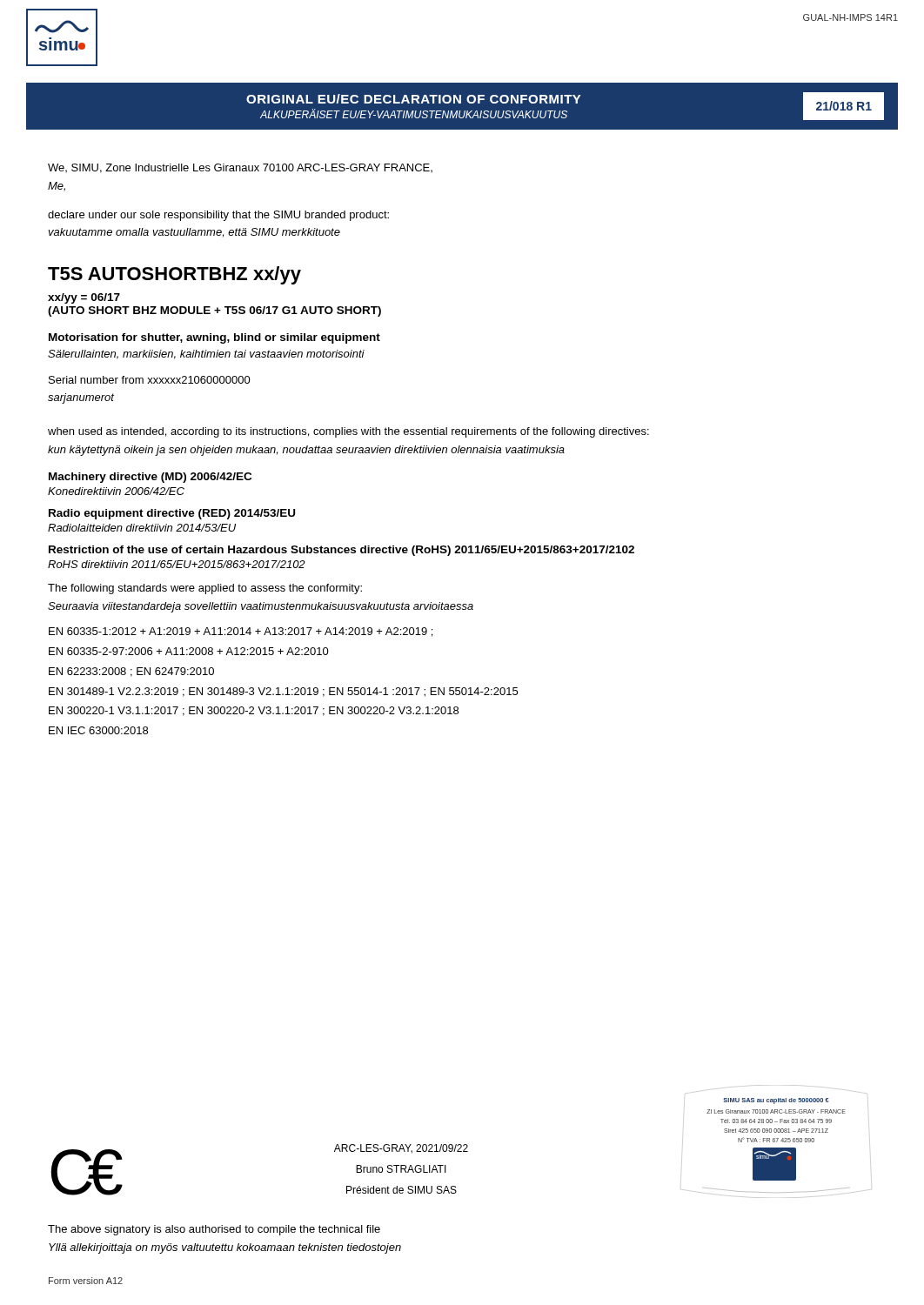Image resolution: width=924 pixels, height=1305 pixels.
Task: Find the title with the text "T5S AUTOSHORTBHZ xx/yy"
Action: 174,274
